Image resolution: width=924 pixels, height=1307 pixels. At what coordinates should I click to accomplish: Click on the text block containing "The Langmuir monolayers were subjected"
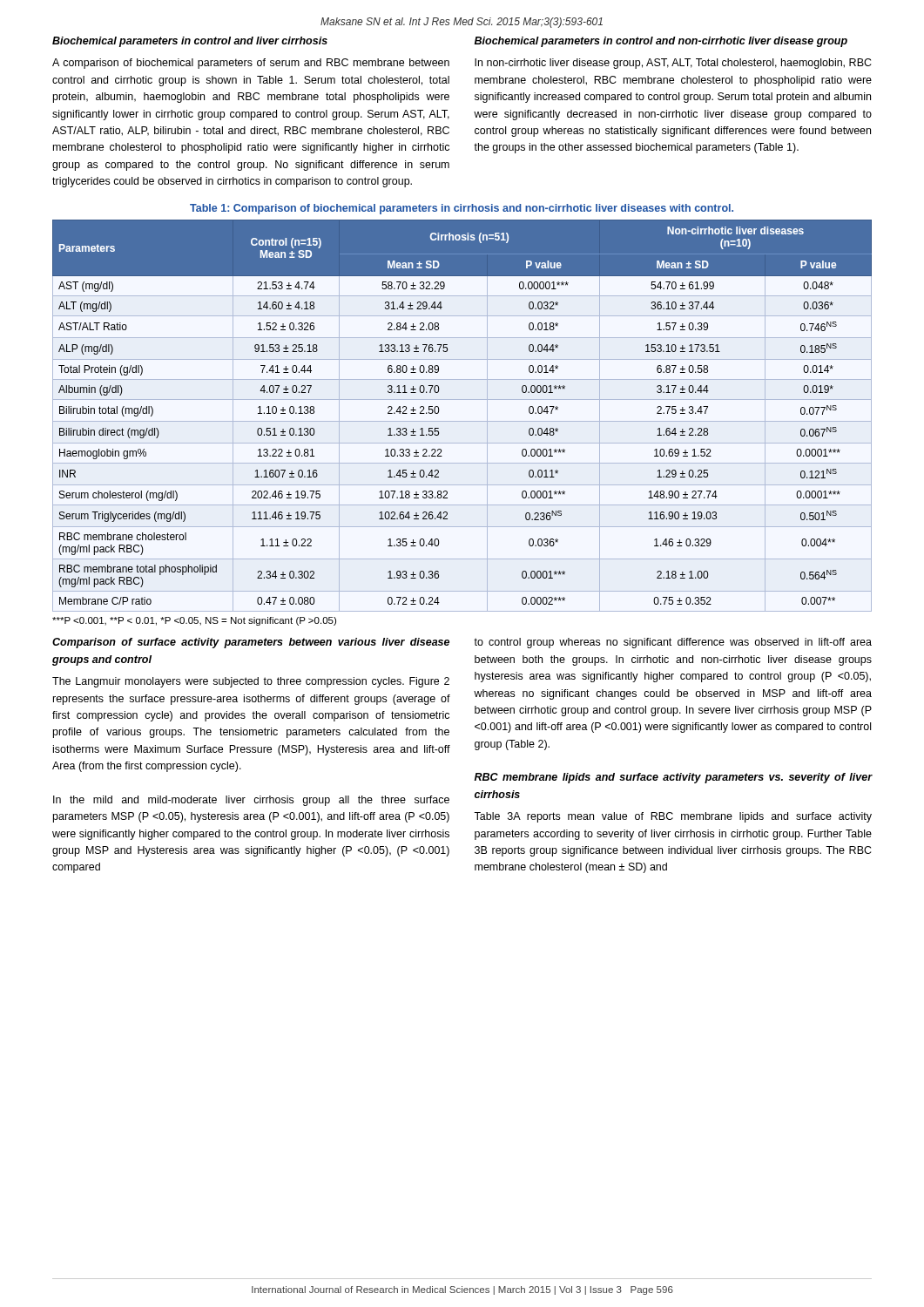(x=251, y=724)
